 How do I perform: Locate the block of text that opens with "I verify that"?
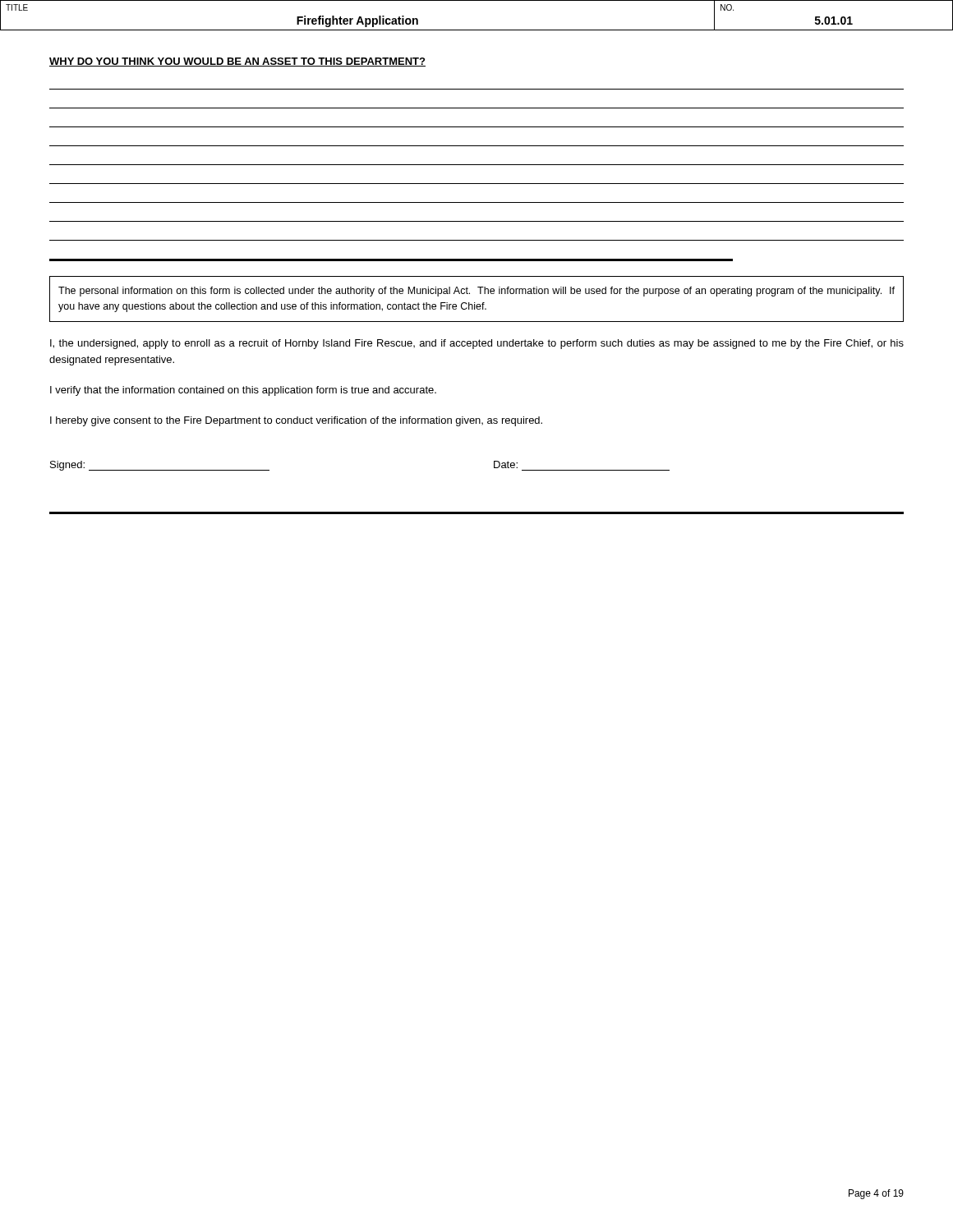point(243,390)
